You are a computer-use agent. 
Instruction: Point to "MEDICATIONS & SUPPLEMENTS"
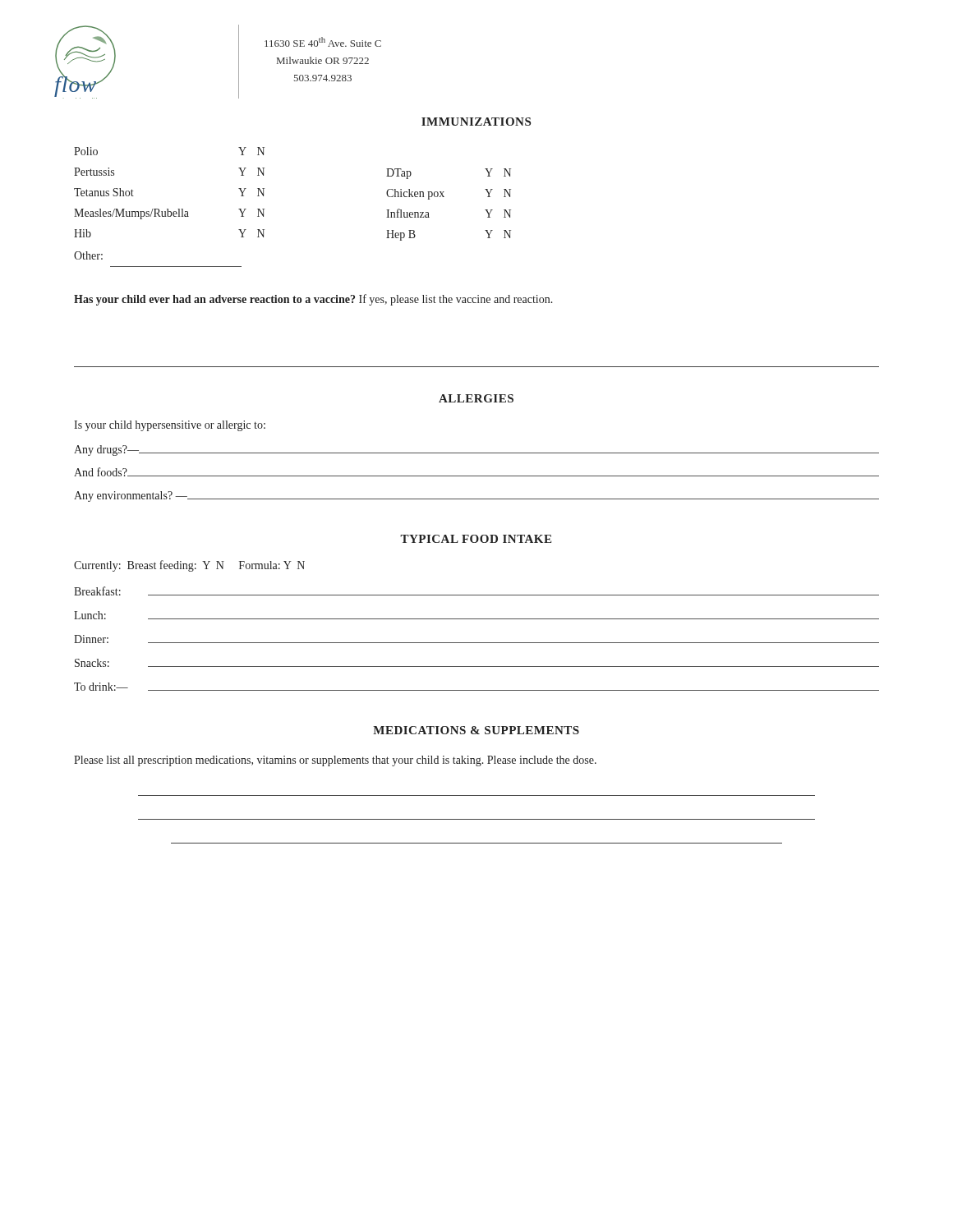476,730
